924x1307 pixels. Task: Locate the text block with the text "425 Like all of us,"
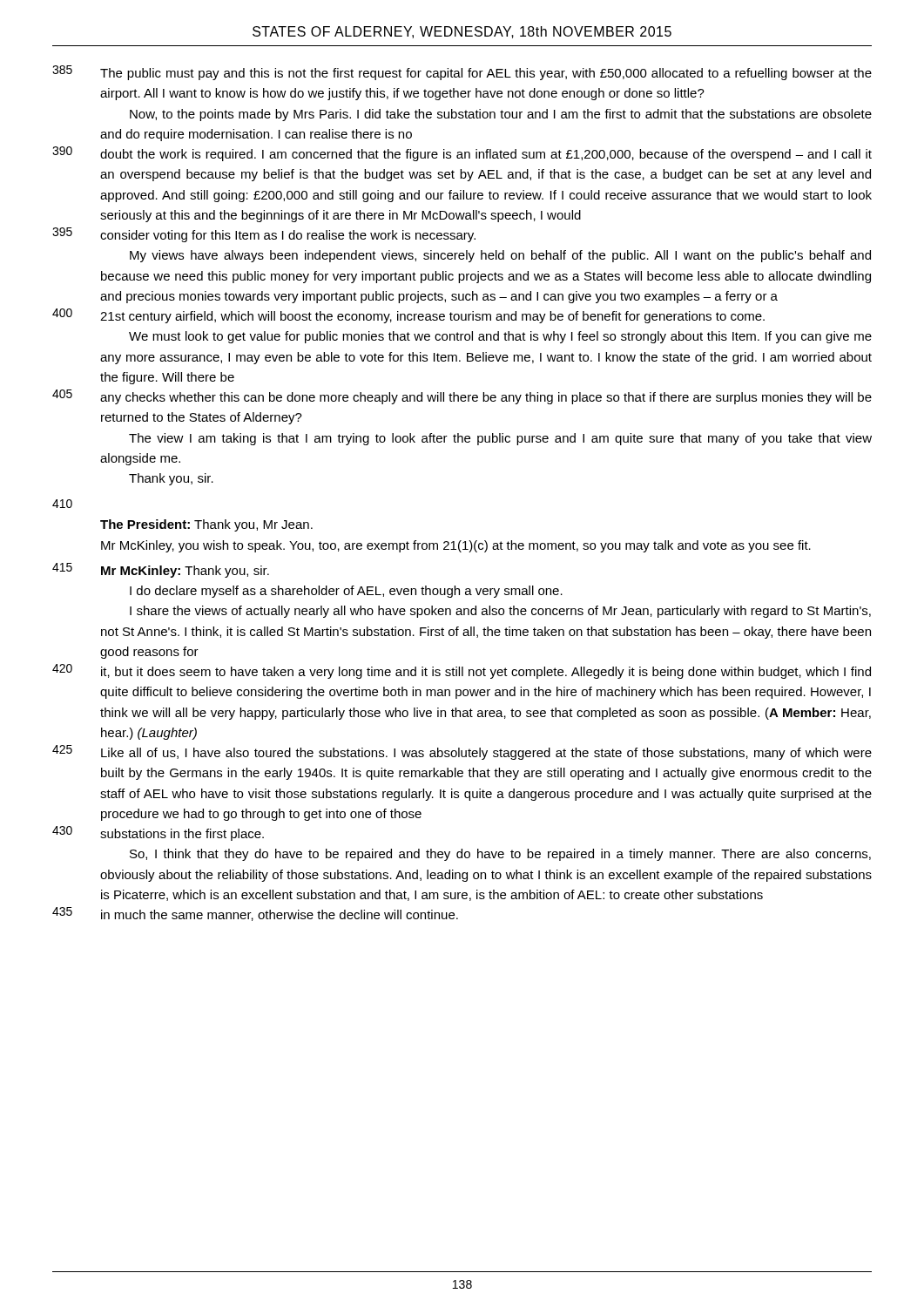click(x=462, y=793)
